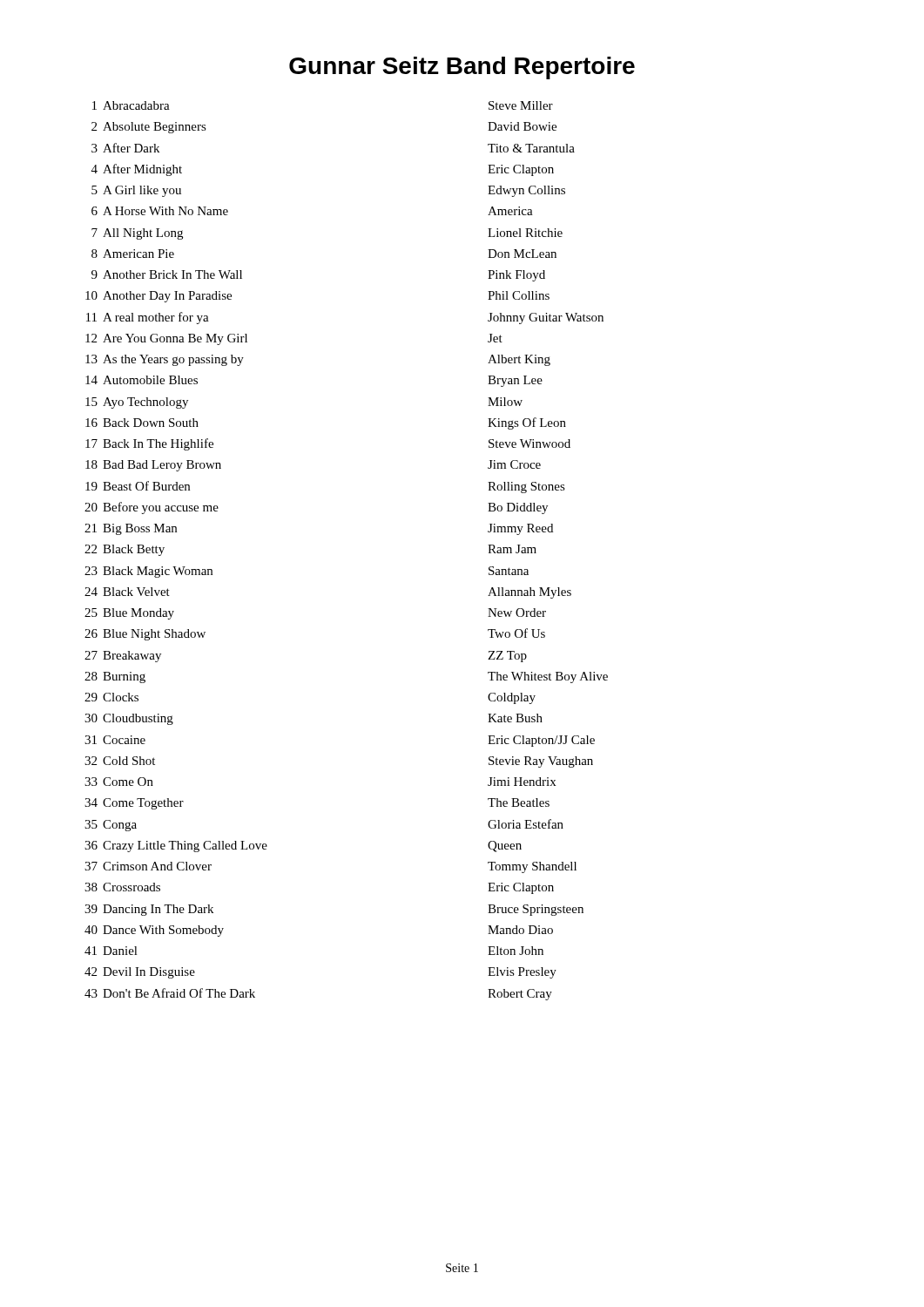Find the region starting "25Blue Monday"

pos(129,614)
